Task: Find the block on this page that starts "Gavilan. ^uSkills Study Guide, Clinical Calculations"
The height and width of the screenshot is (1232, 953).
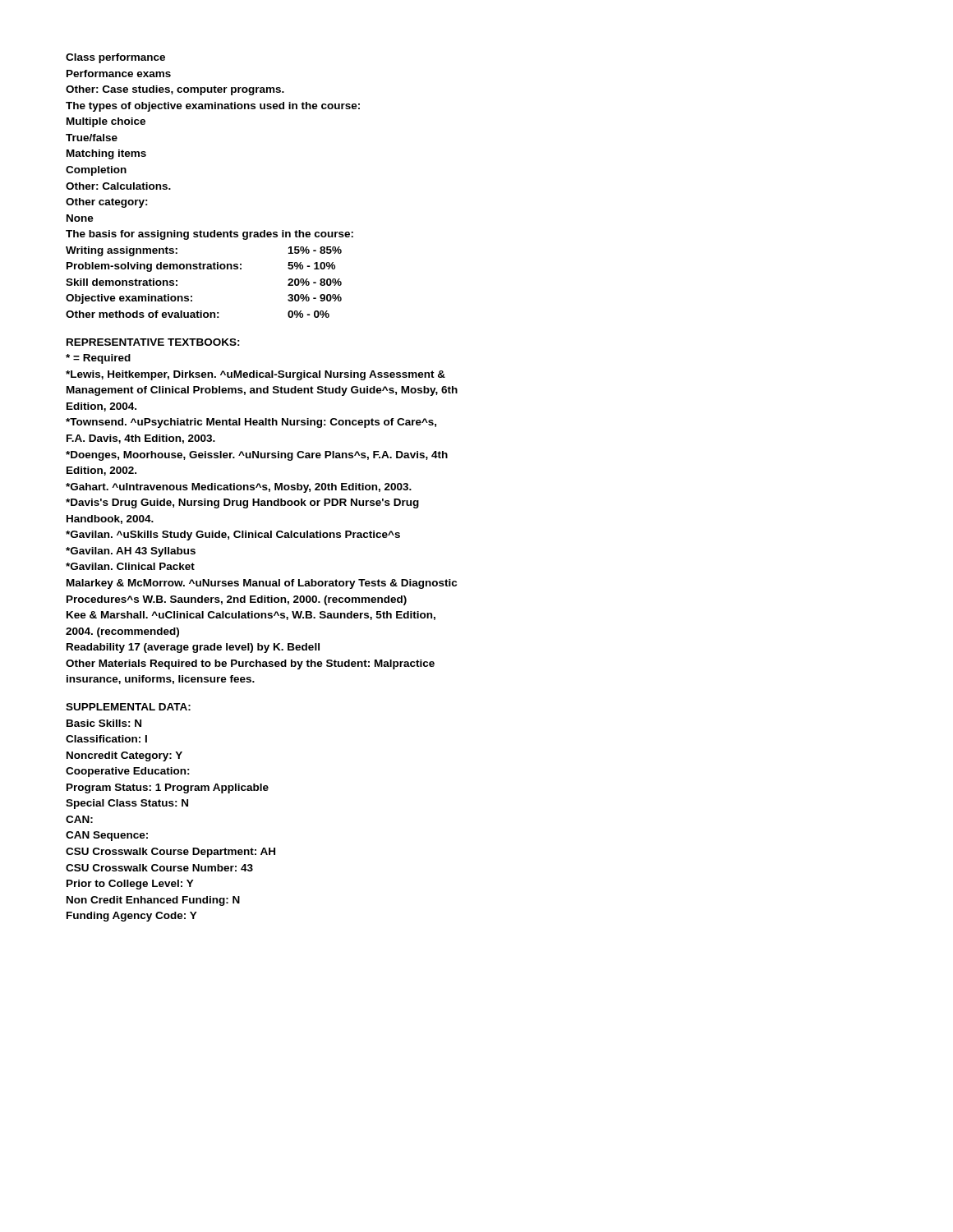Action: 233,535
